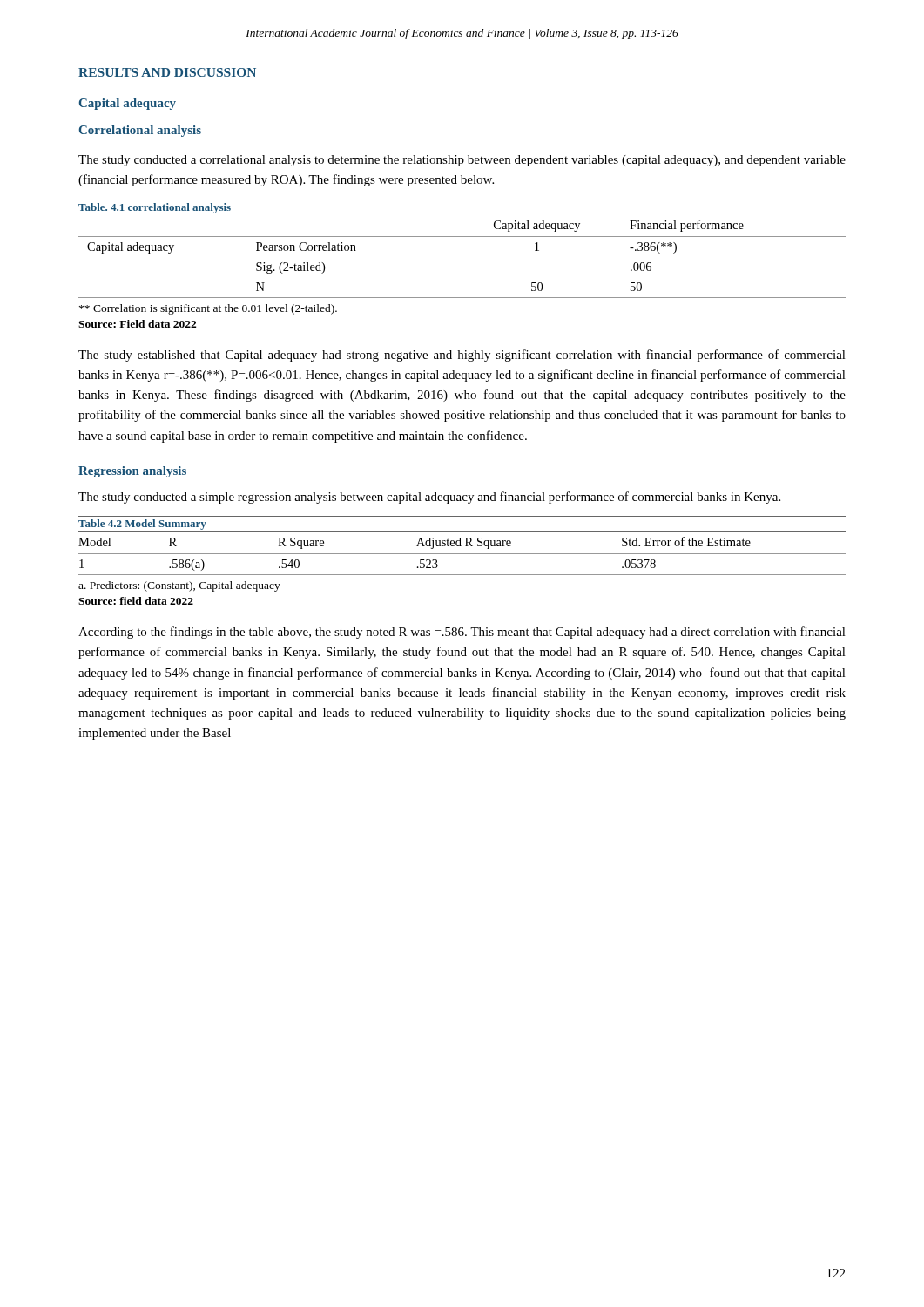This screenshot has height=1307, width=924.
Task: Point to the text starting "According to the findings in the"
Action: click(x=462, y=682)
